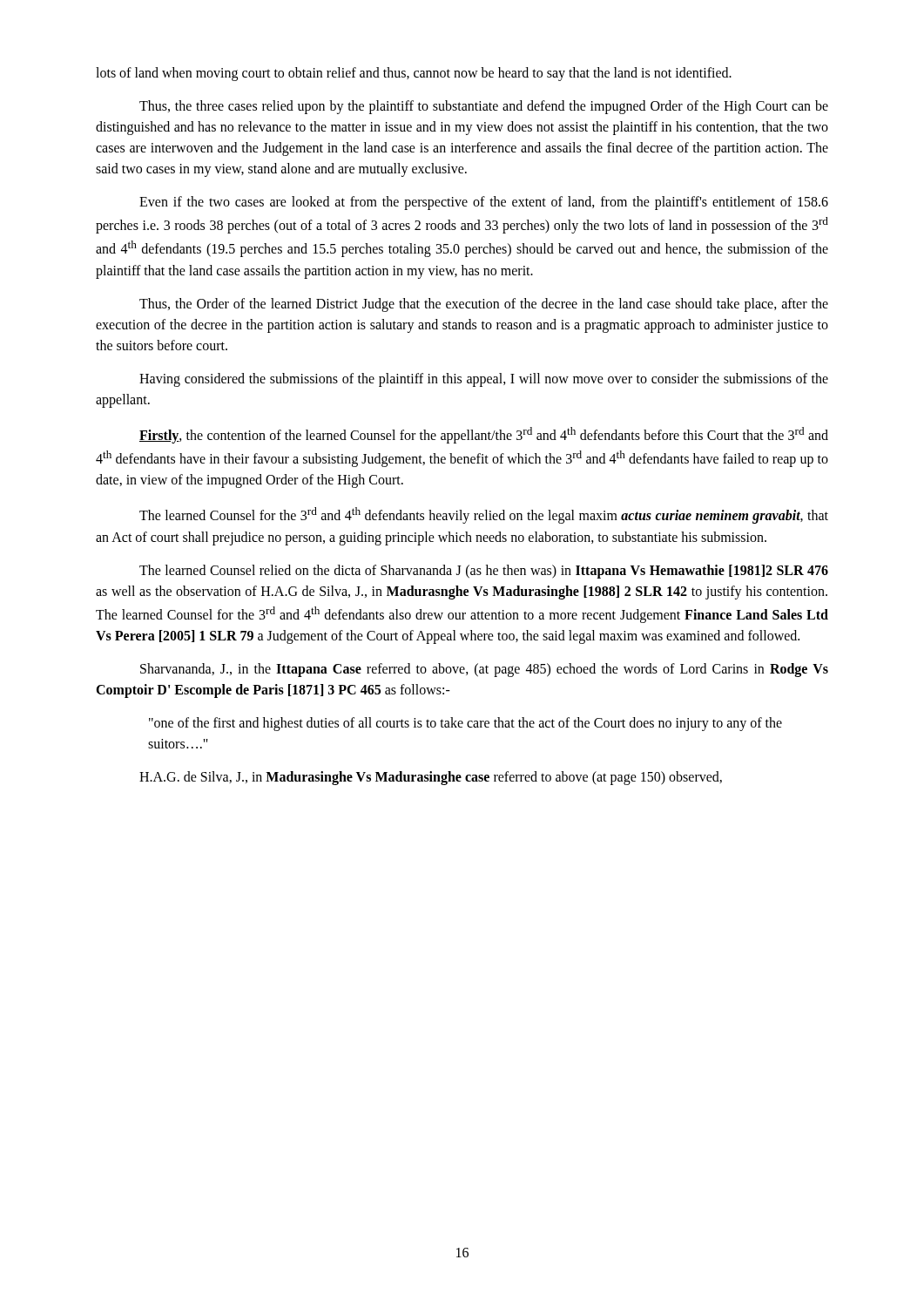Find the element starting ""one of the first and highest"

pos(488,734)
